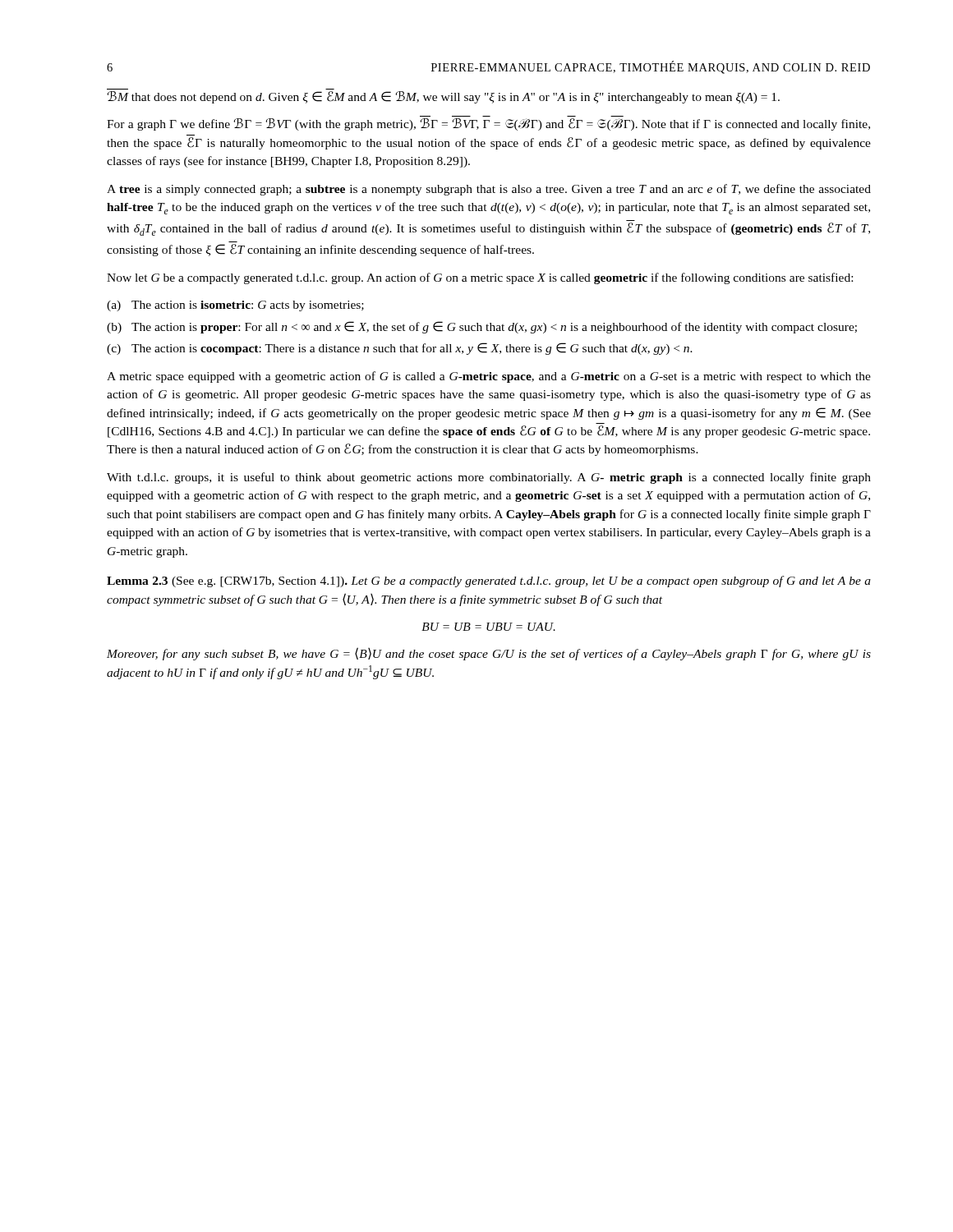The width and height of the screenshot is (953, 1232).
Task: Find a formula
Action: click(x=489, y=626)
